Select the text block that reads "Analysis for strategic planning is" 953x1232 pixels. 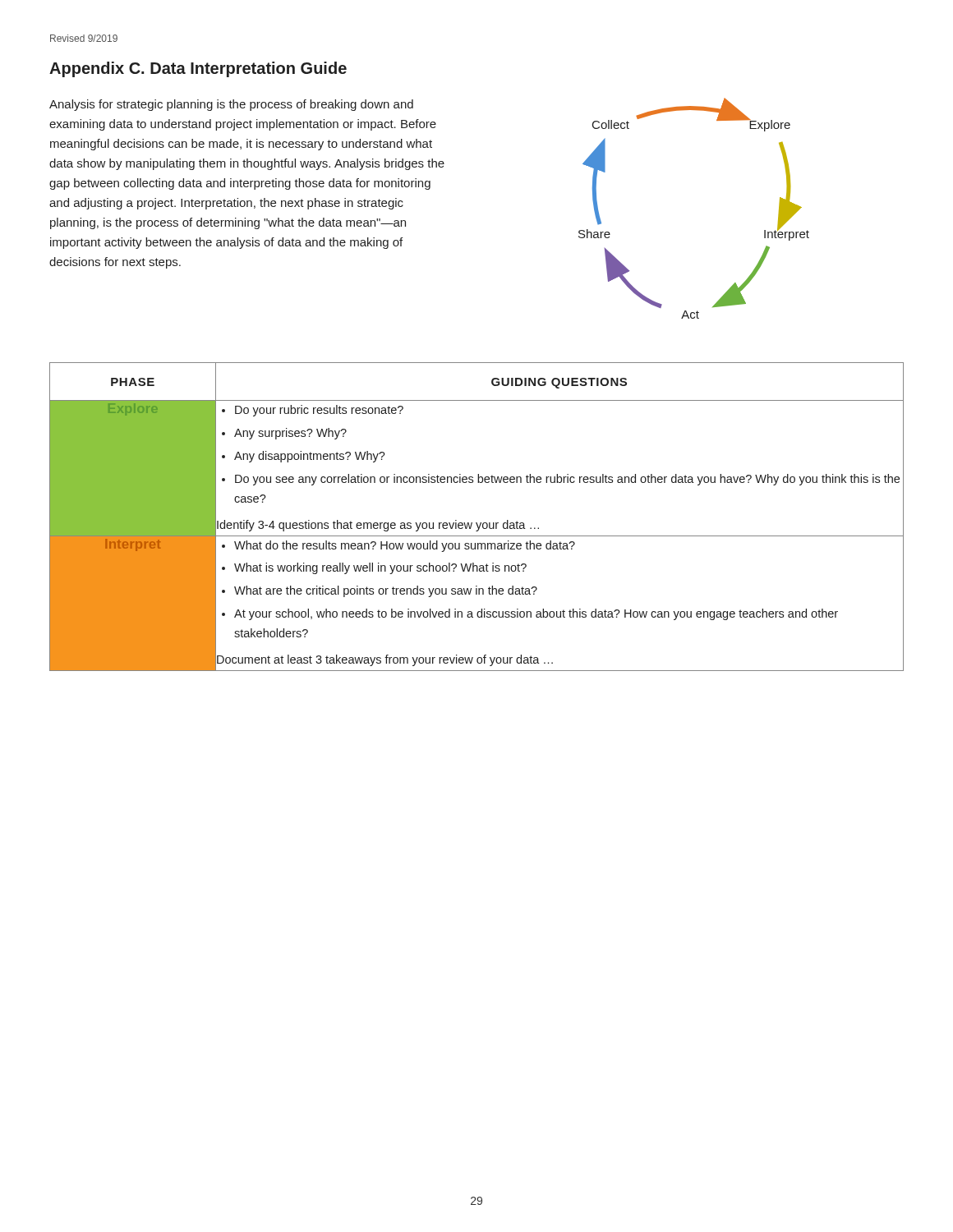coord(247,183)
